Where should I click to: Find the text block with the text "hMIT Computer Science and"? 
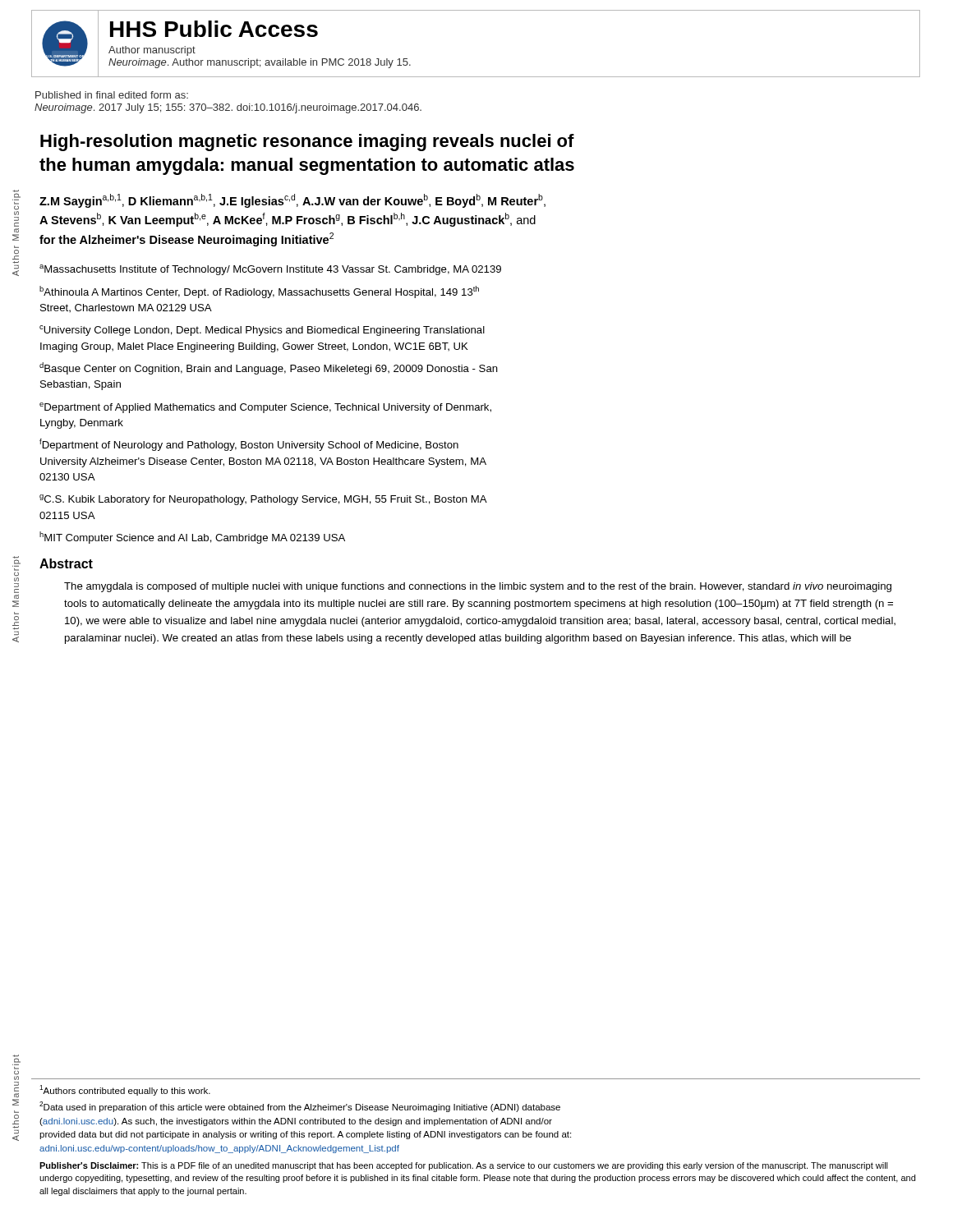192,537
